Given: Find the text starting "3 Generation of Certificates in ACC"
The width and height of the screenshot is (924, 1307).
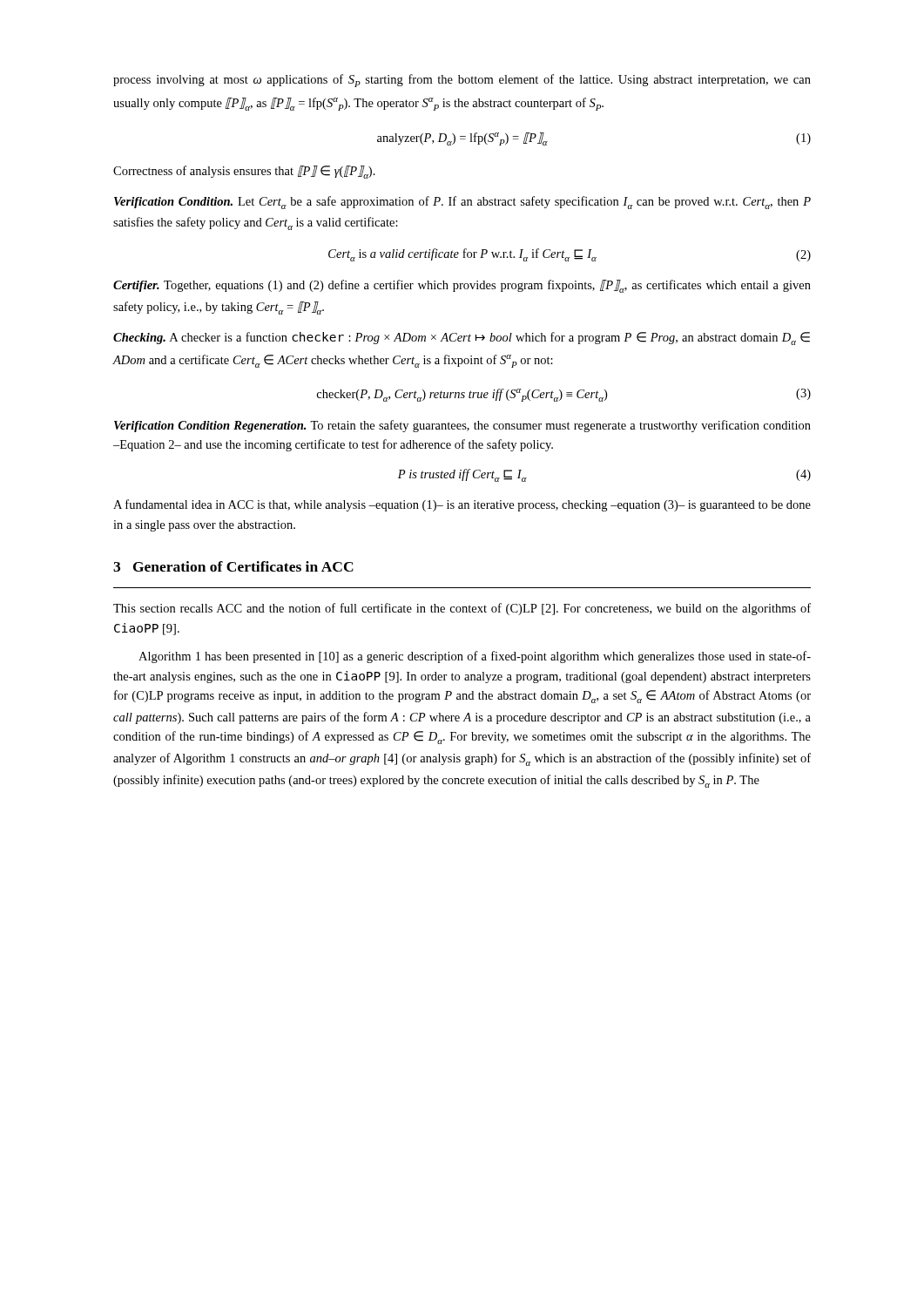Looking at the screenshot, I should (x=233, y=566).
